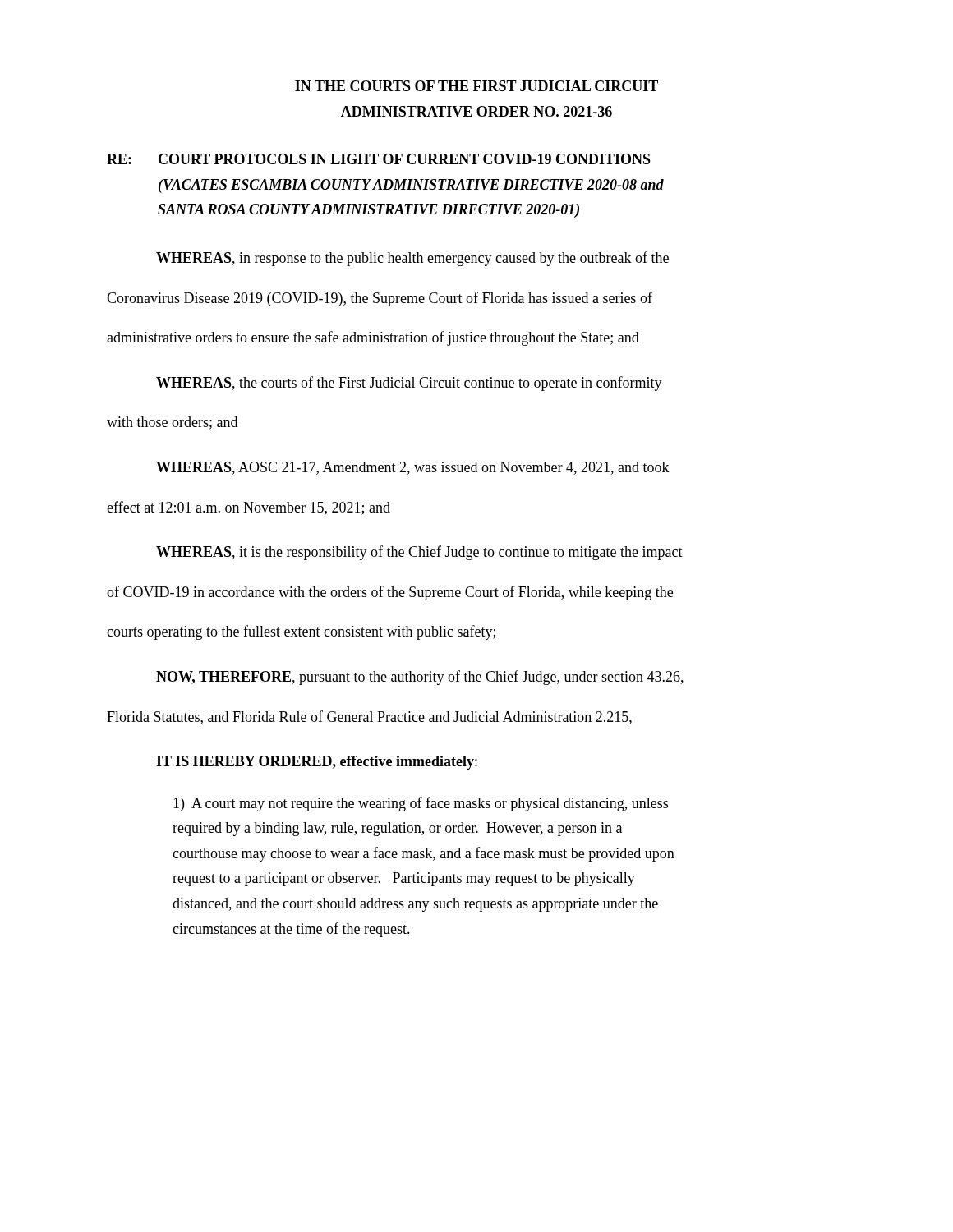Find the block on this page that starts "WHEREAS, AOSC 21-17, Amendment"
The width and height of the screenshot is (953, 1232).
coord(413,468)
